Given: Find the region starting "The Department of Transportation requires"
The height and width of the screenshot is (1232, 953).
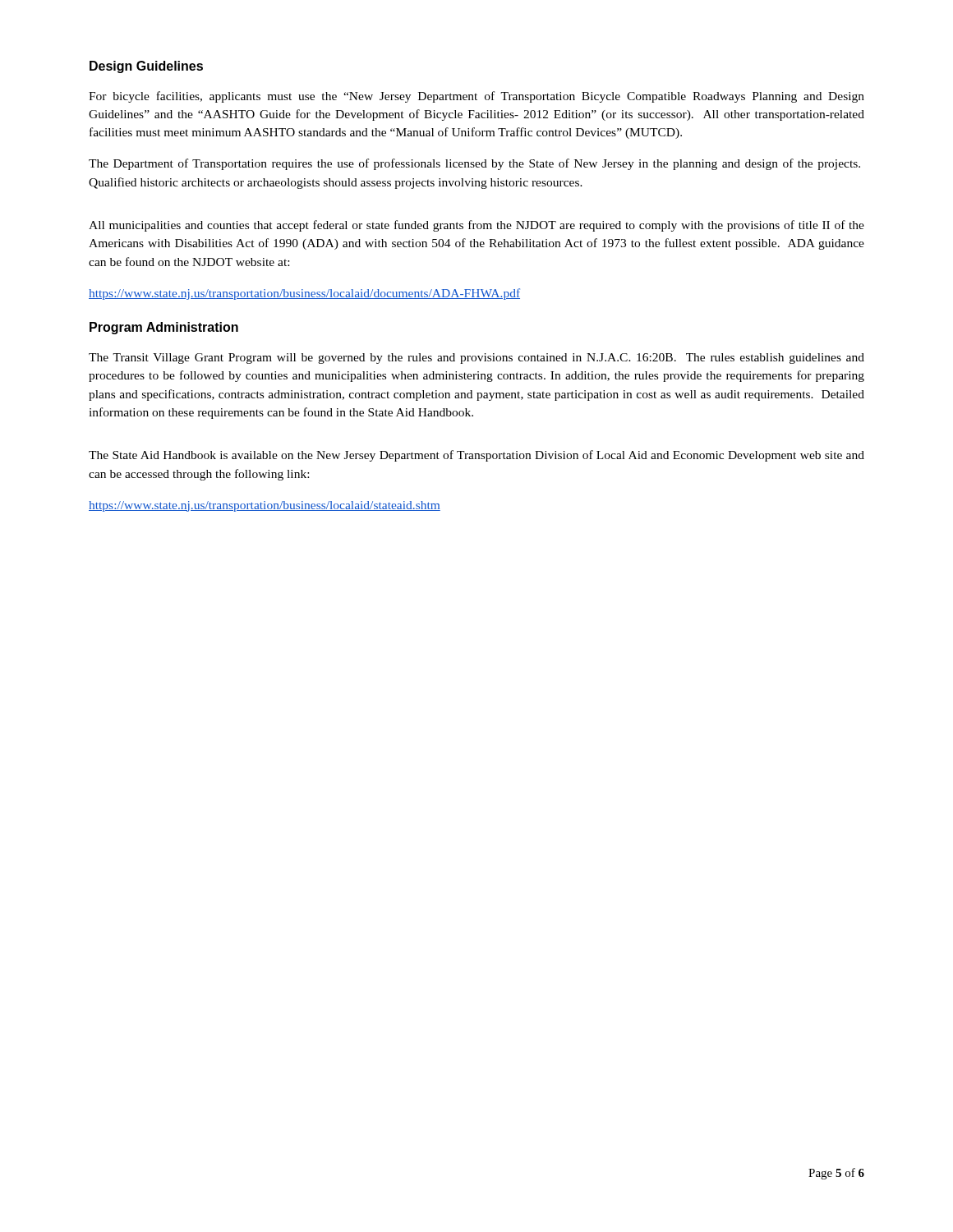Looking at the screenshot, I should click(476, 173).
